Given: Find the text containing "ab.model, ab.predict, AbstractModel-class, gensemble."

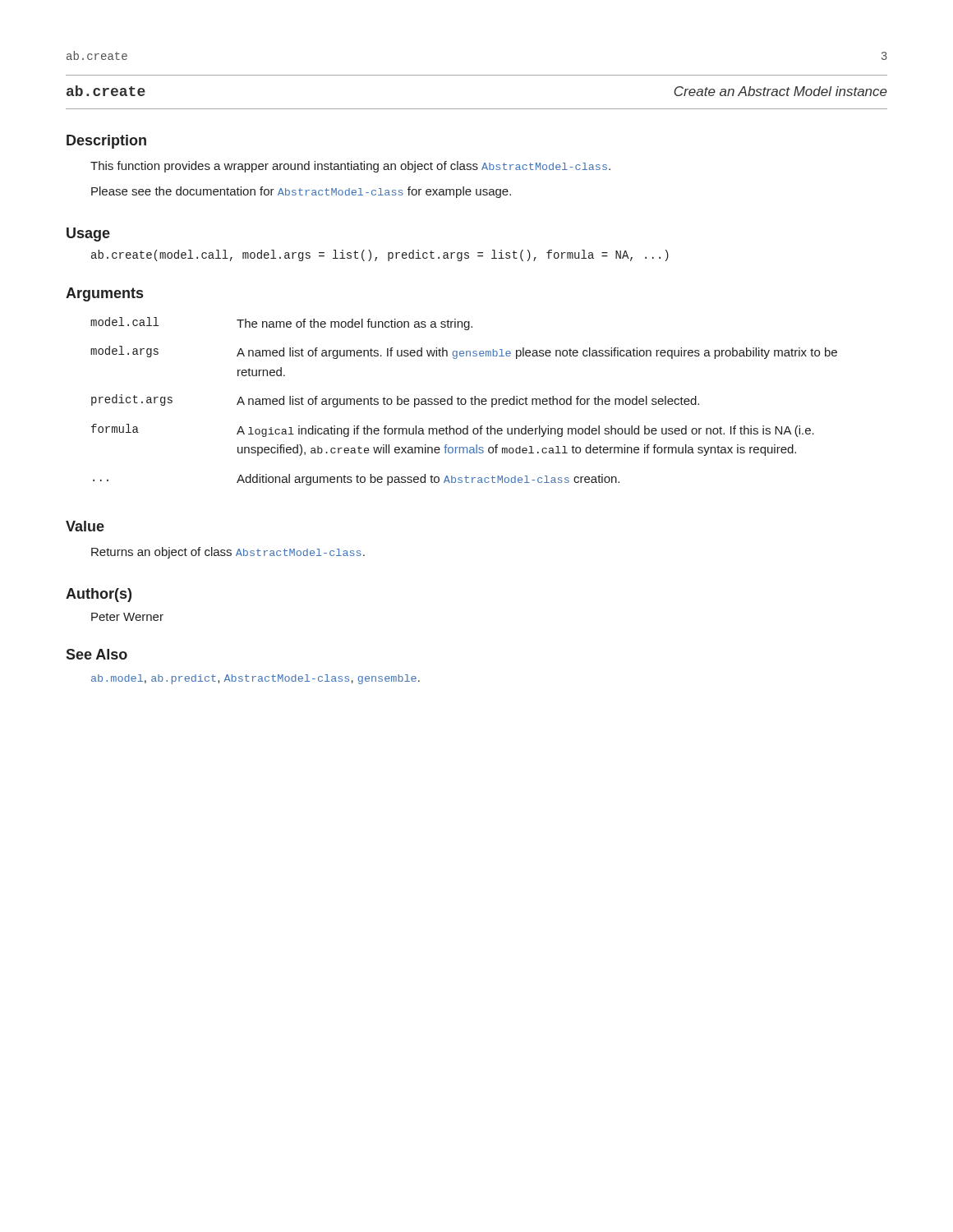Looking at the screenshot, I should pos(255,678).
